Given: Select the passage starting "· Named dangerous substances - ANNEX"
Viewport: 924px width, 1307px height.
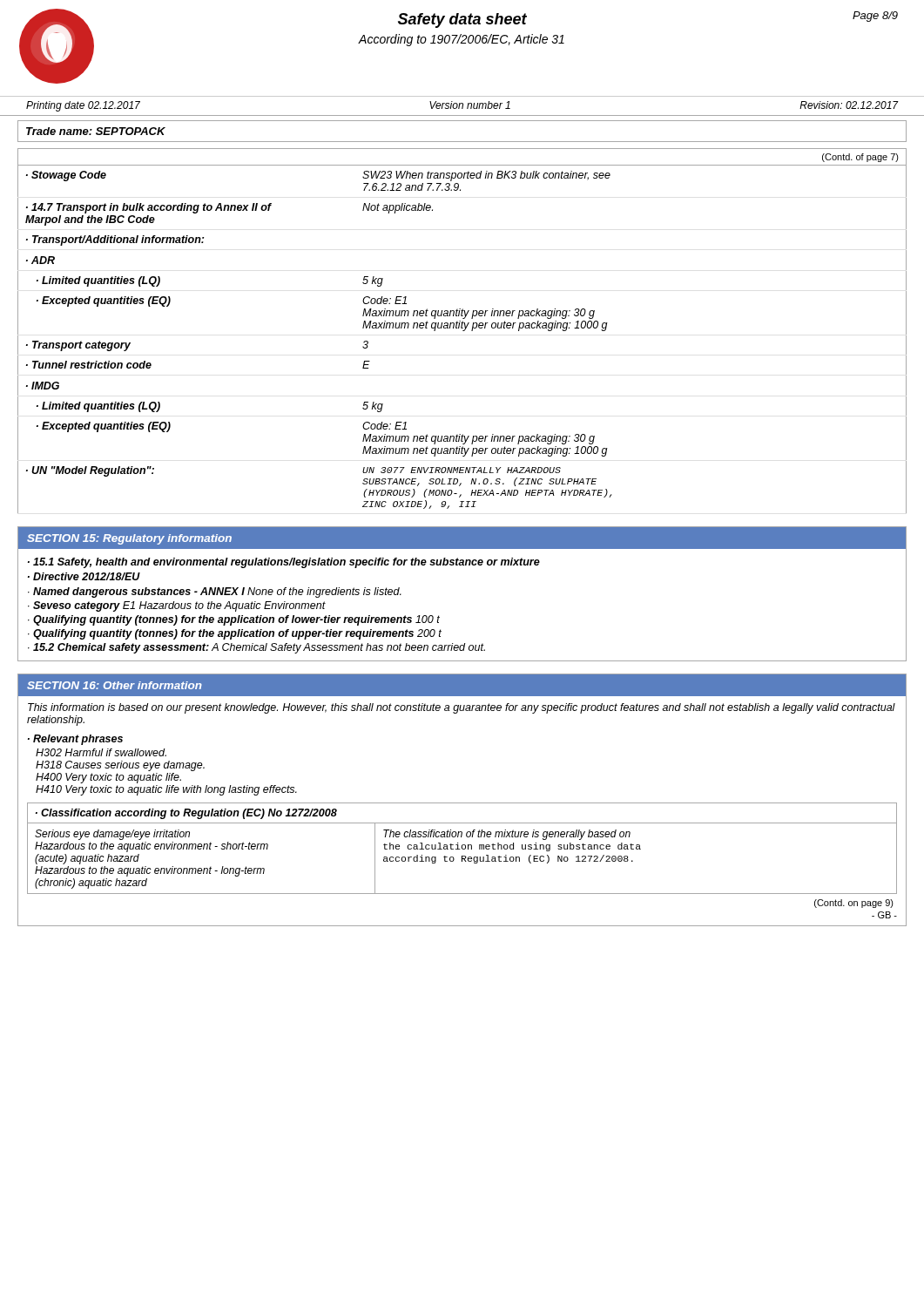Looking at the screenshot, I should 215,592.
